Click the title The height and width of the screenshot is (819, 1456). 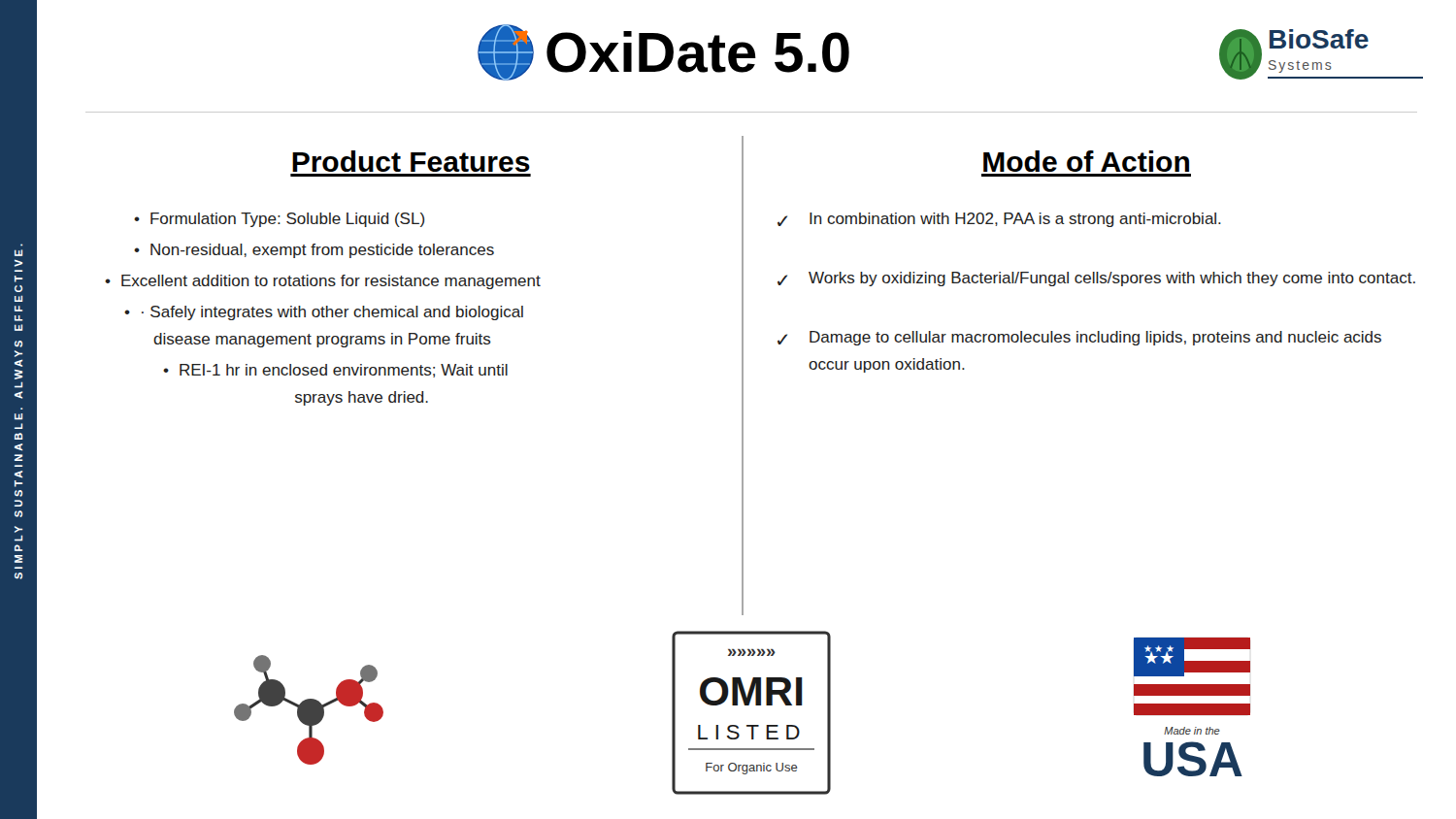pos(664,52)
